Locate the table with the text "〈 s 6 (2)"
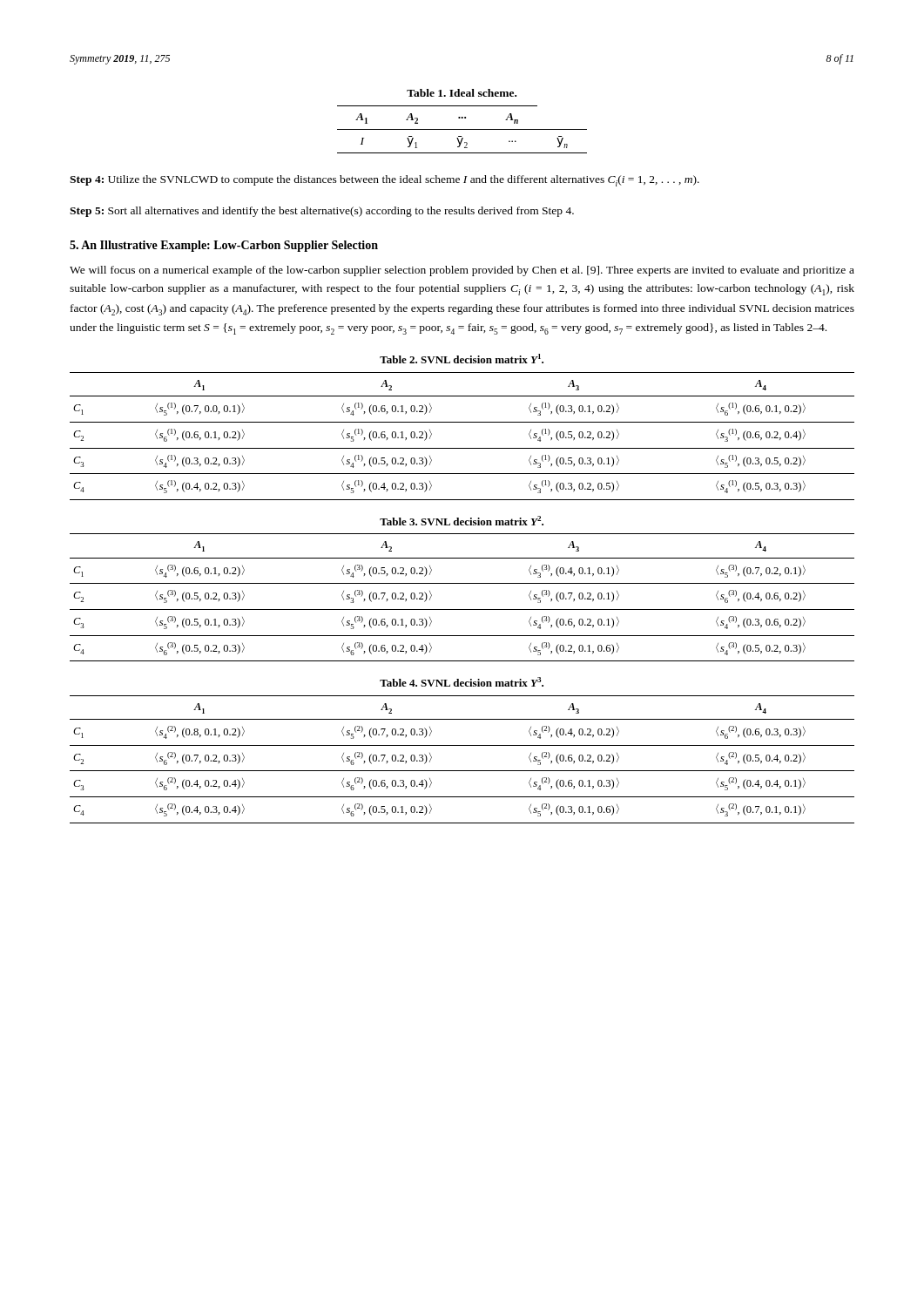Viewport: 924px width, 1307px height. coord(462,759)
